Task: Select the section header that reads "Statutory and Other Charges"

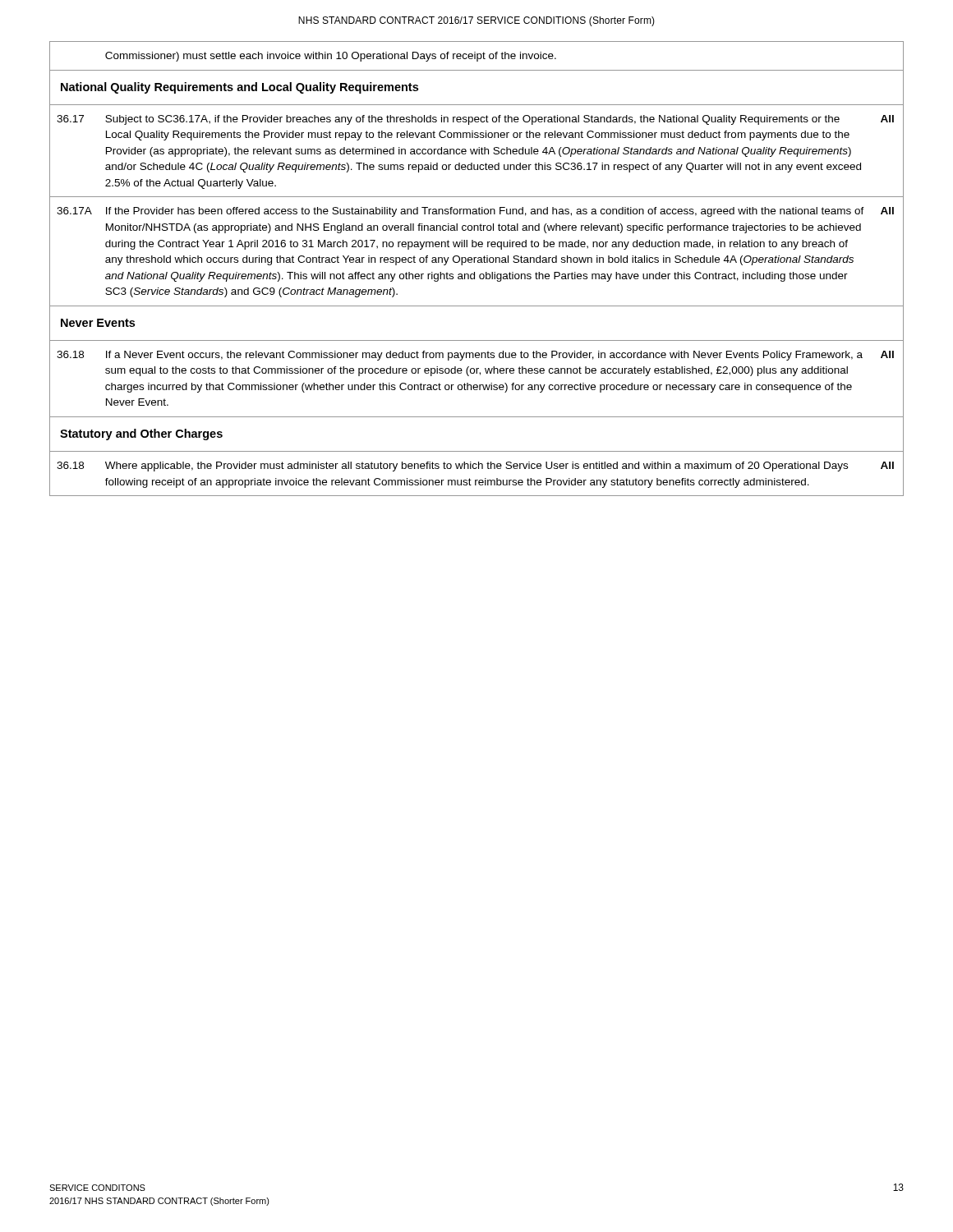Action: (x=141, y=434)
